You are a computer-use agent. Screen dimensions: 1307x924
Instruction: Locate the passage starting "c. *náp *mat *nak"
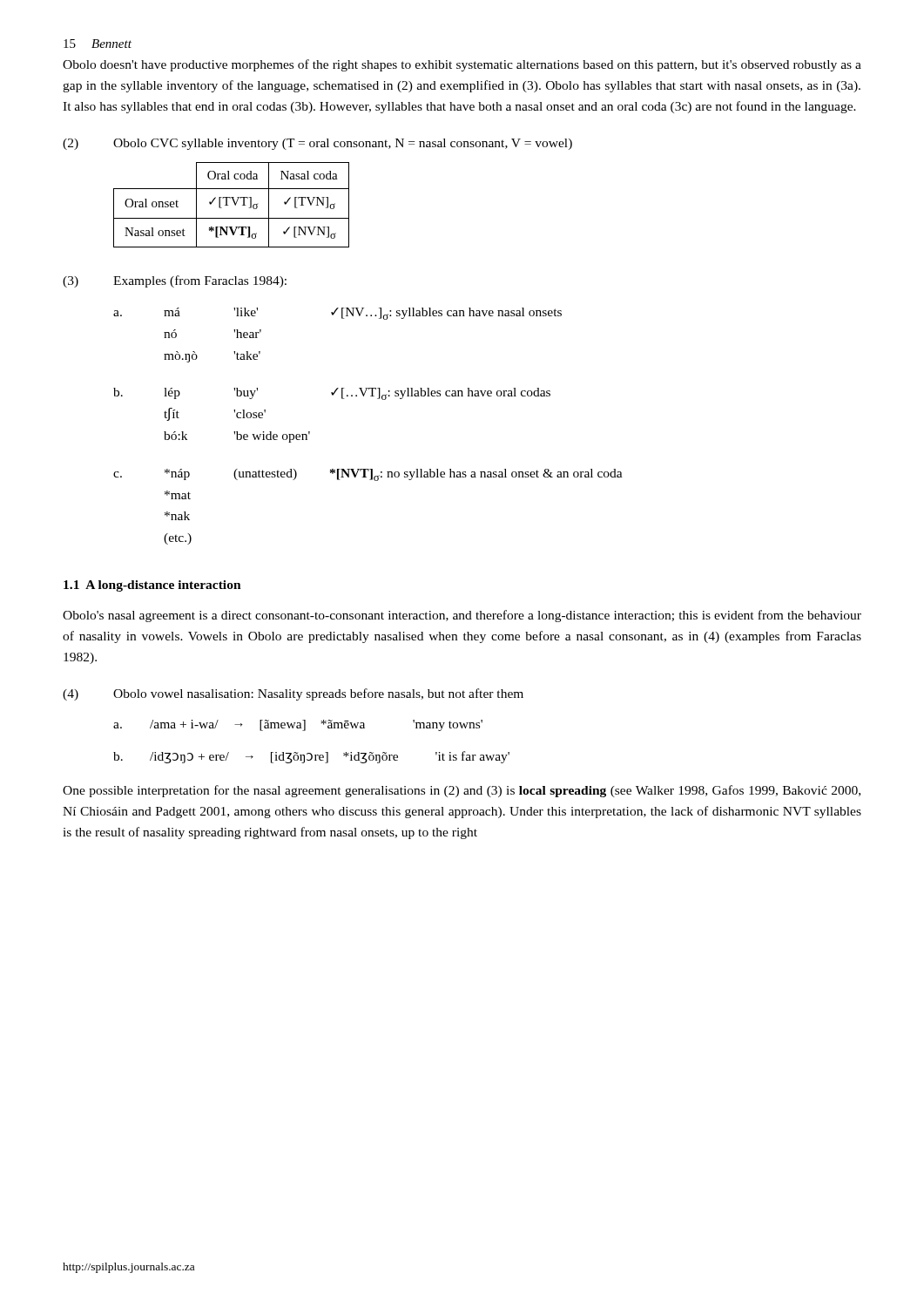(368, 475)
